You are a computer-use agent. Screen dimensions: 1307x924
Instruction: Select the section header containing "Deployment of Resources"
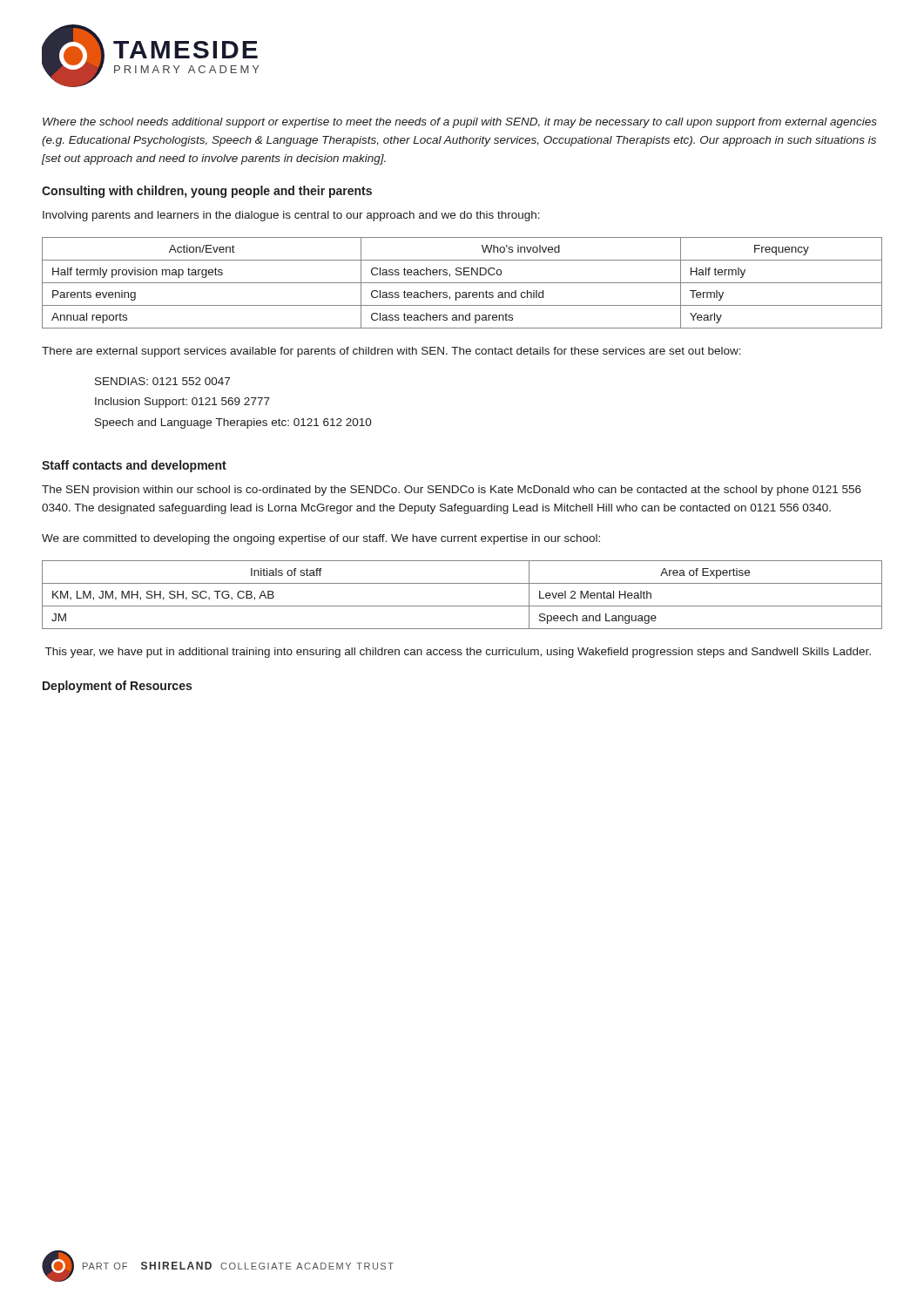tap(117, 686)
